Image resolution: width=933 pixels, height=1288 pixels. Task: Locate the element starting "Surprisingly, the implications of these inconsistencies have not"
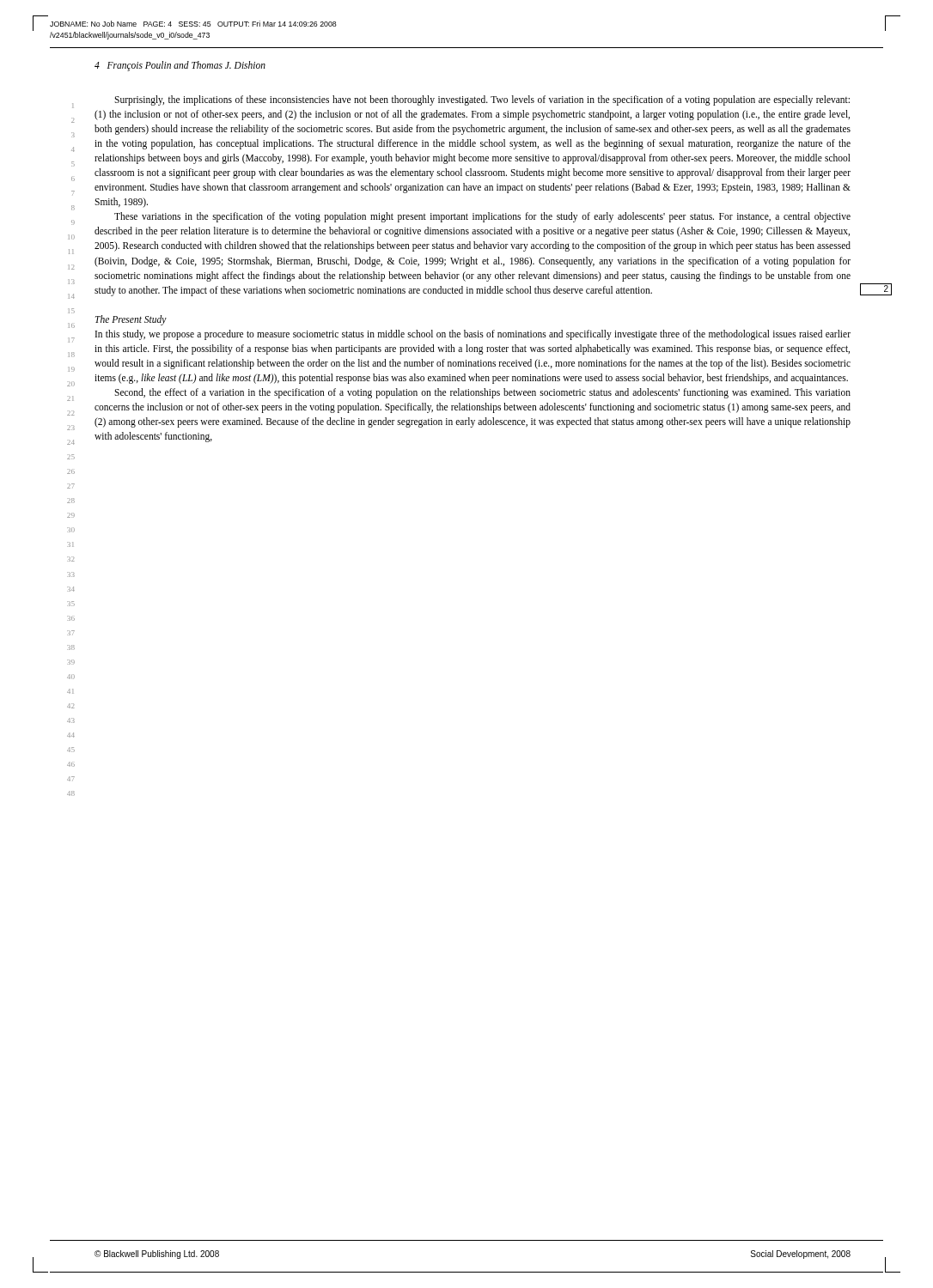[473, 151]
